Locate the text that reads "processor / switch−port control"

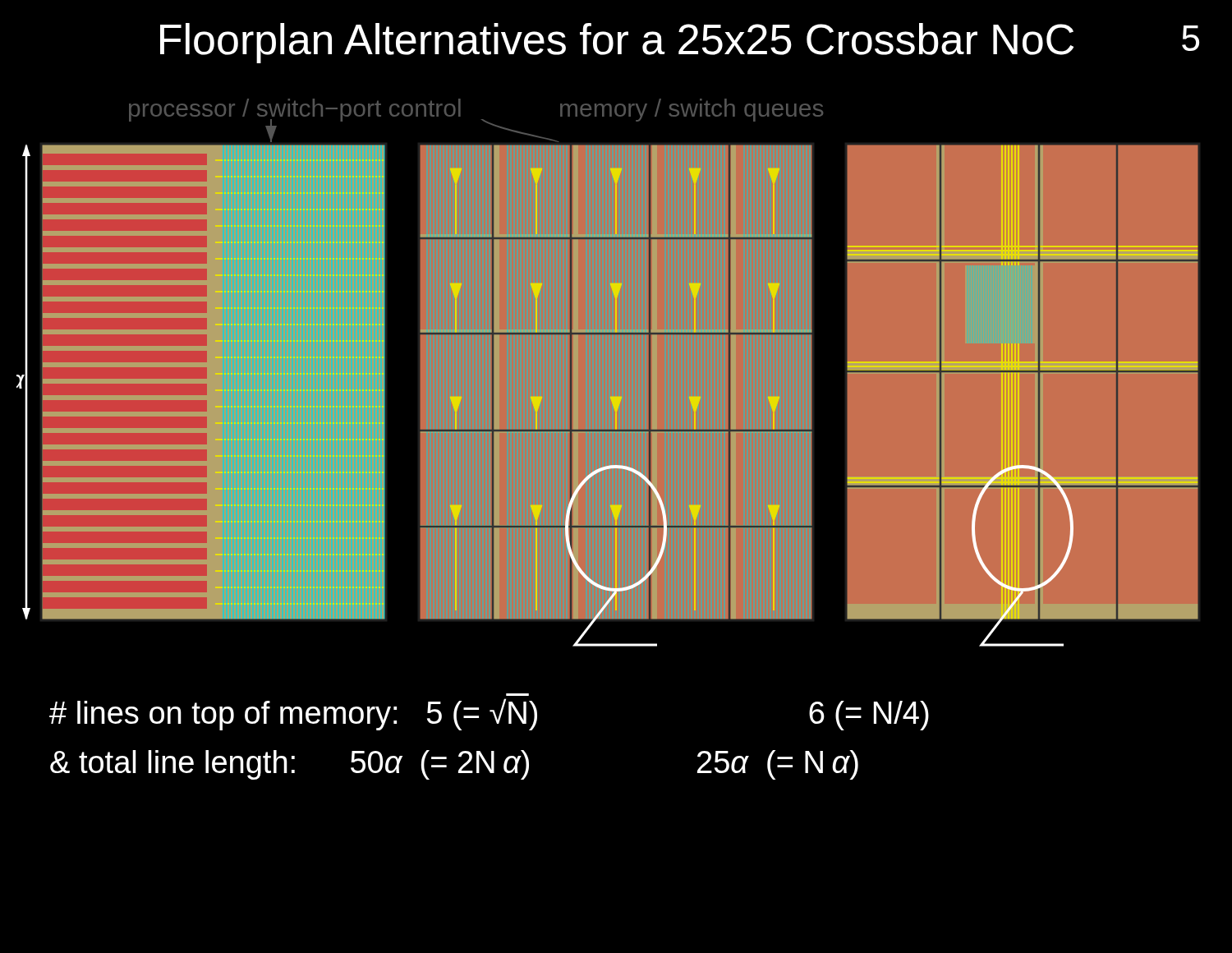coord(295,108)
